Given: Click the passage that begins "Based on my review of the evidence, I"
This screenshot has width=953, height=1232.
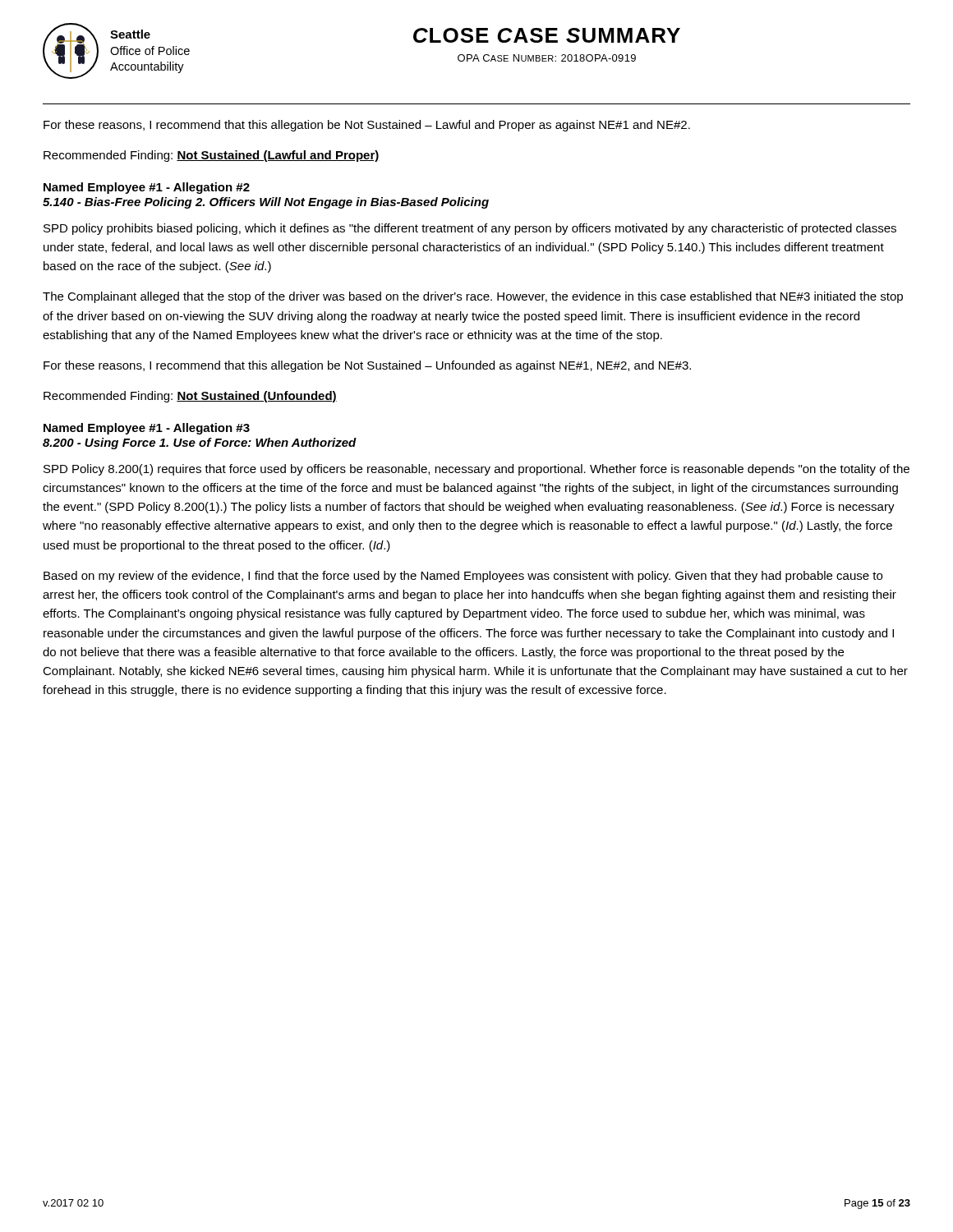Looking at the screenshot, I should pos(476,633).
